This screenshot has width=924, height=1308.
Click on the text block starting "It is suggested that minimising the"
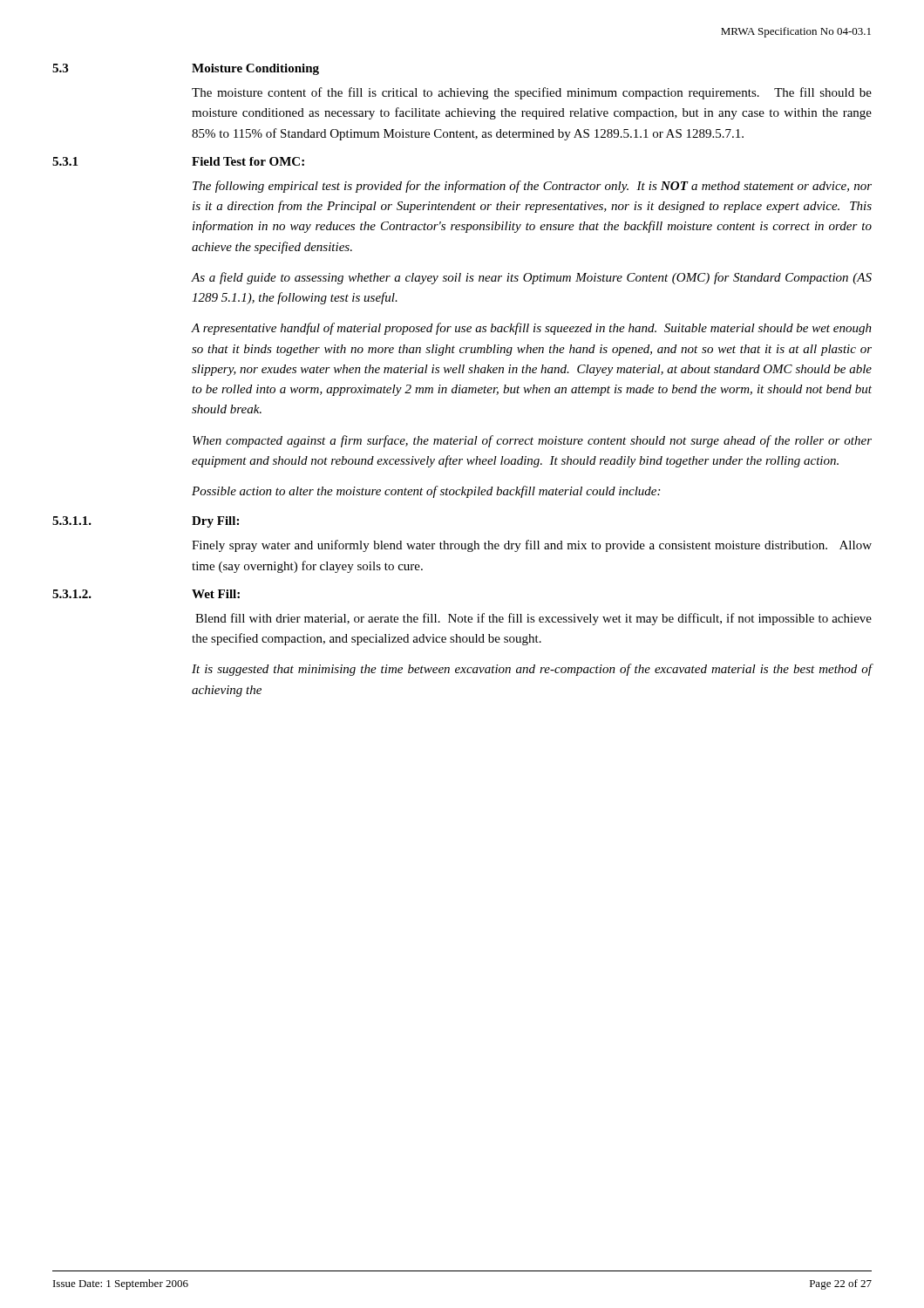pyautogui.click(x=532, y=679)
